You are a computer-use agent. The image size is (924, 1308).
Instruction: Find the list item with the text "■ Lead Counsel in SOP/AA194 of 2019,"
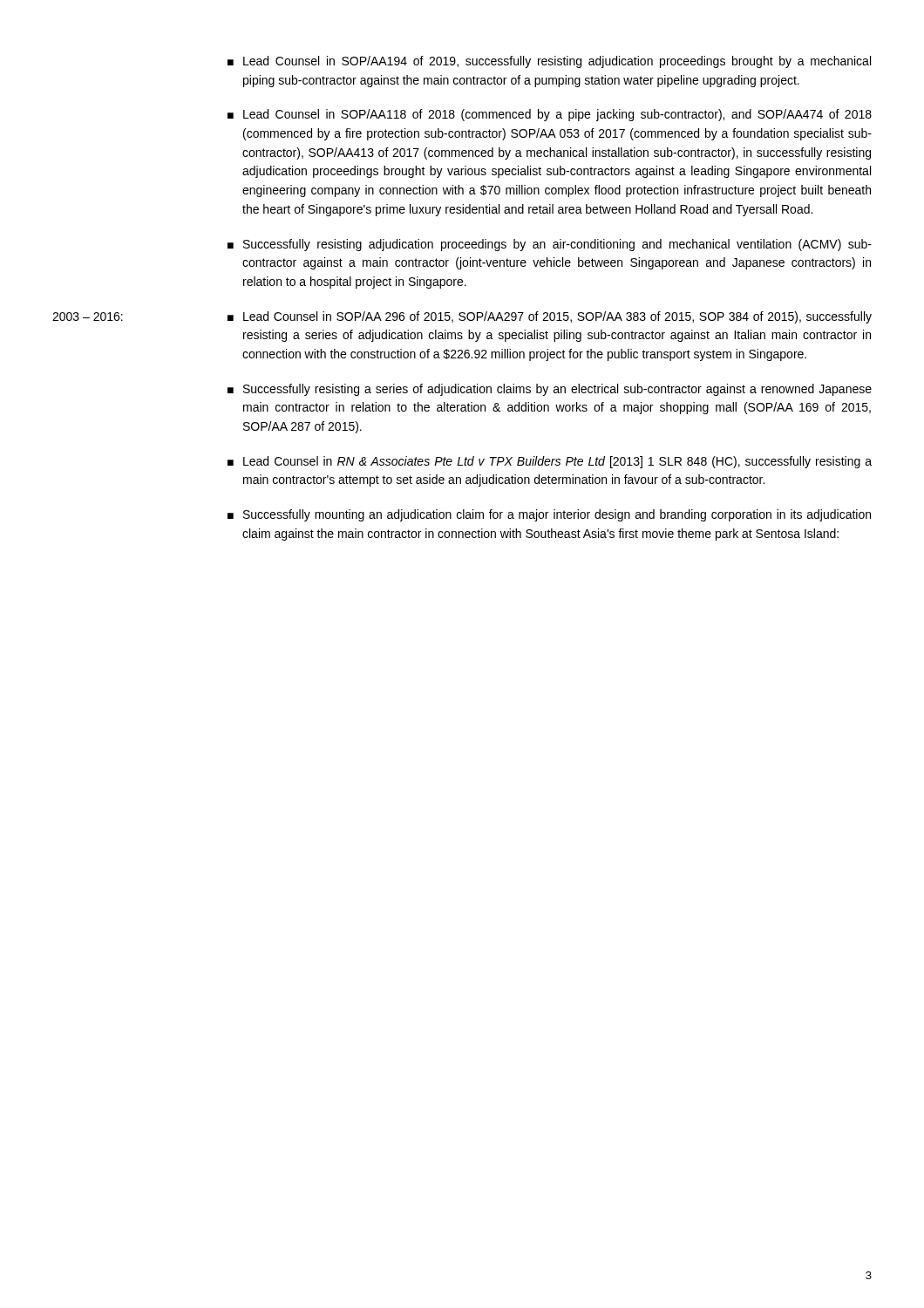click(x=549, y=71)
